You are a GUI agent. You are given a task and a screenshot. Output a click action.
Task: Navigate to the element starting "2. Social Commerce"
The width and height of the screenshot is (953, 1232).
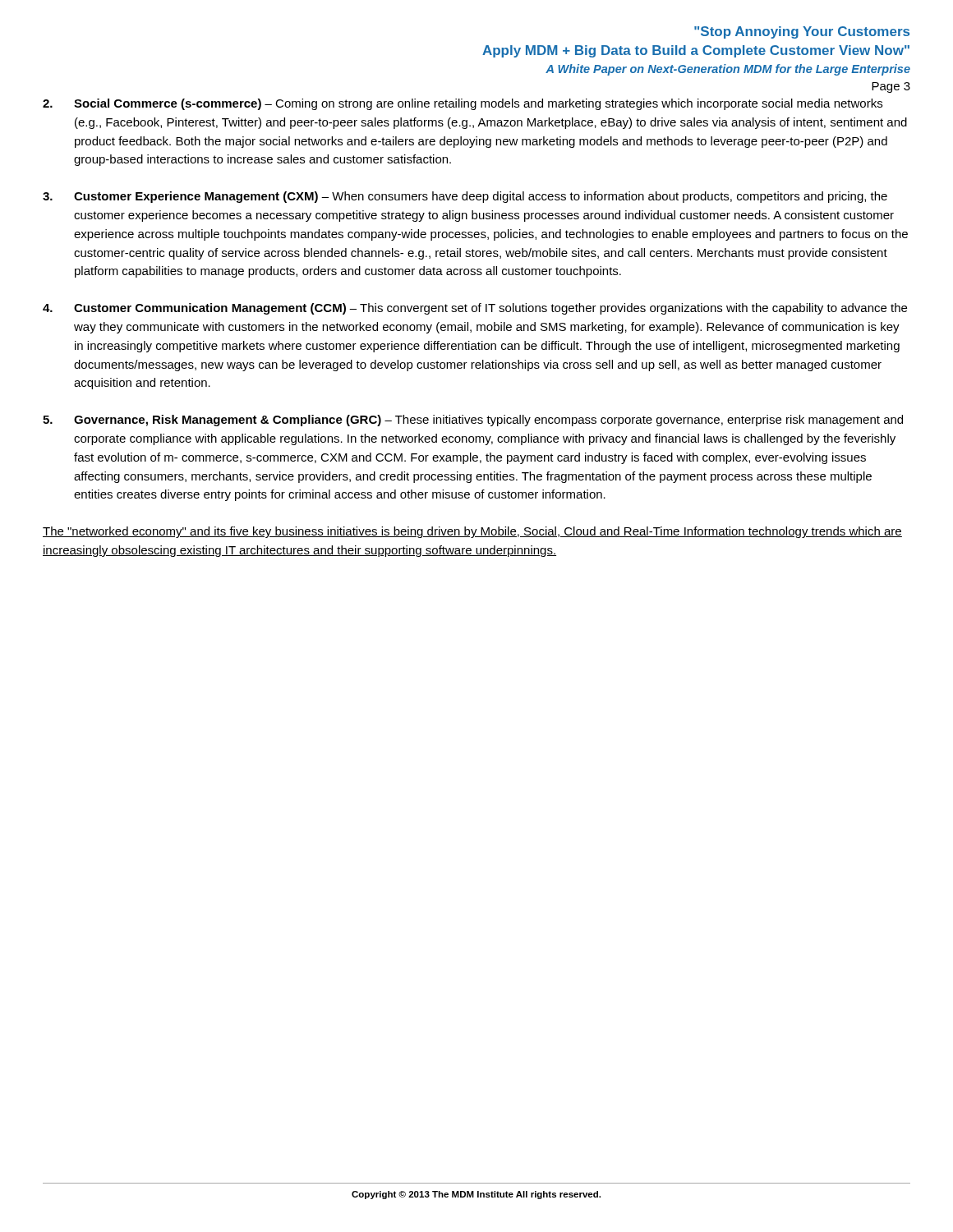476,132
